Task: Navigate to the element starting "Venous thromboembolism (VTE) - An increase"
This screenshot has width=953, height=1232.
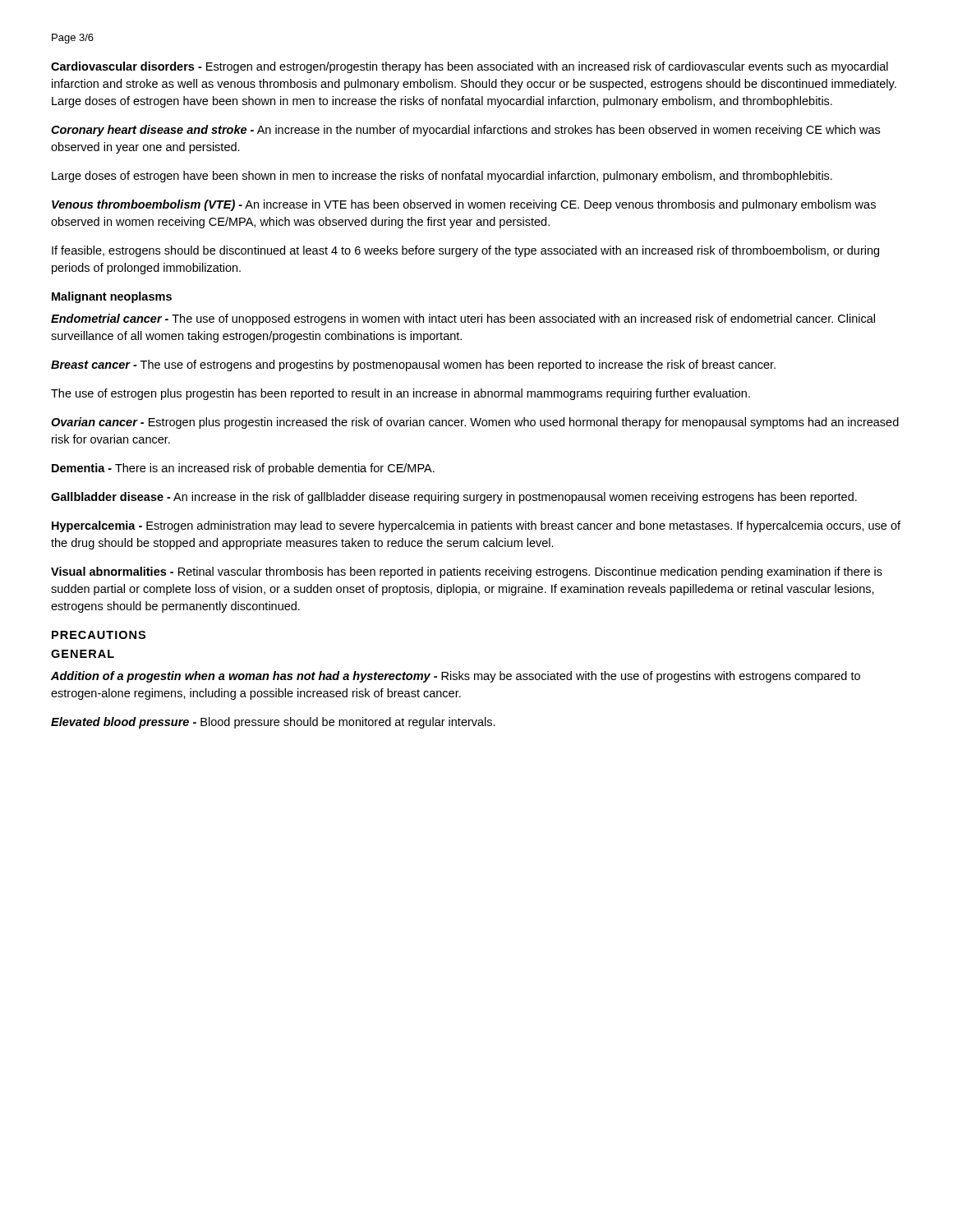Action: click(463, 213)
